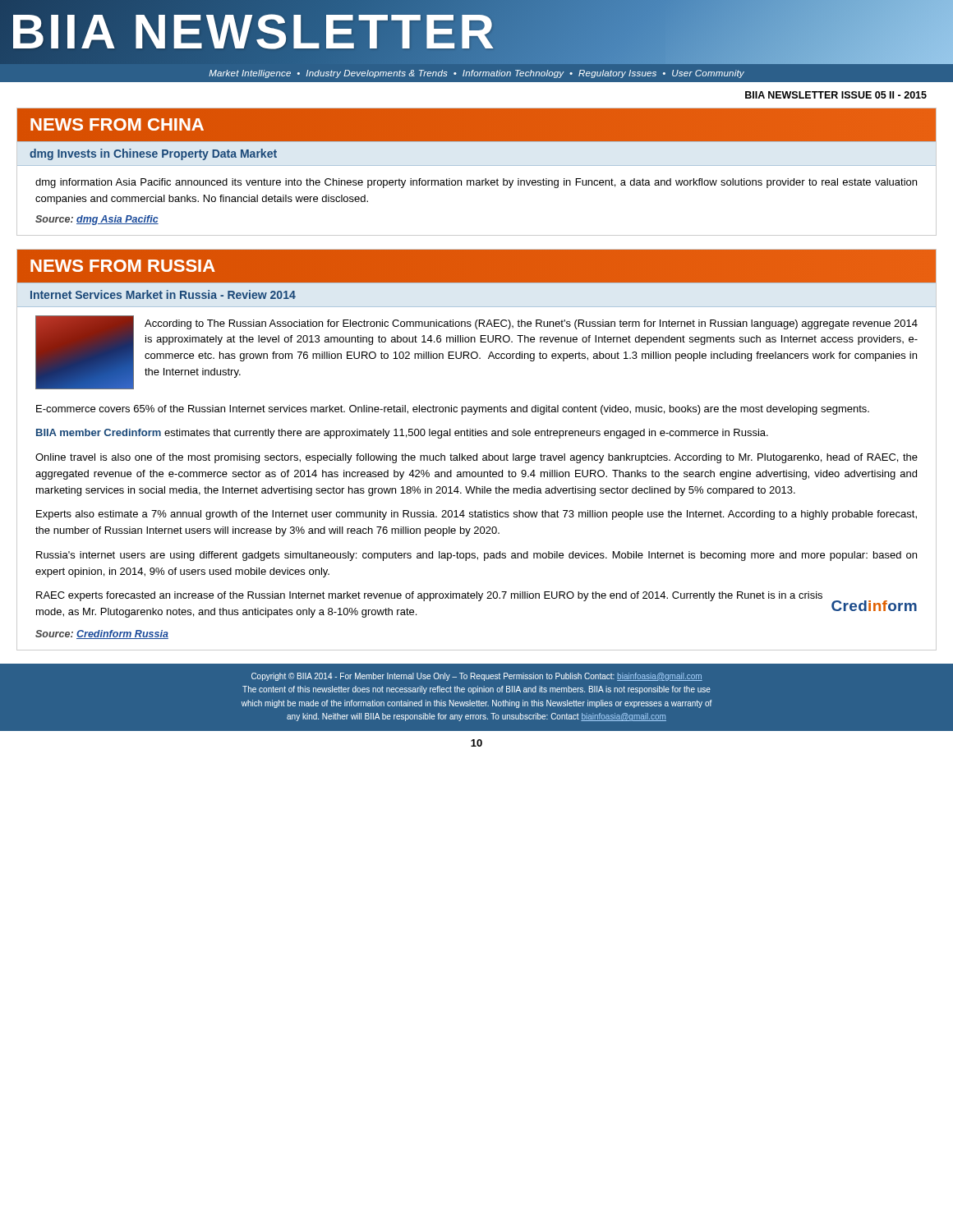Screen dimensions: 1232x953
Task: Click on the text starting "BIIA NEWSLETTER ISSUE 05 II - 2015"
Action: pos(836,95)
